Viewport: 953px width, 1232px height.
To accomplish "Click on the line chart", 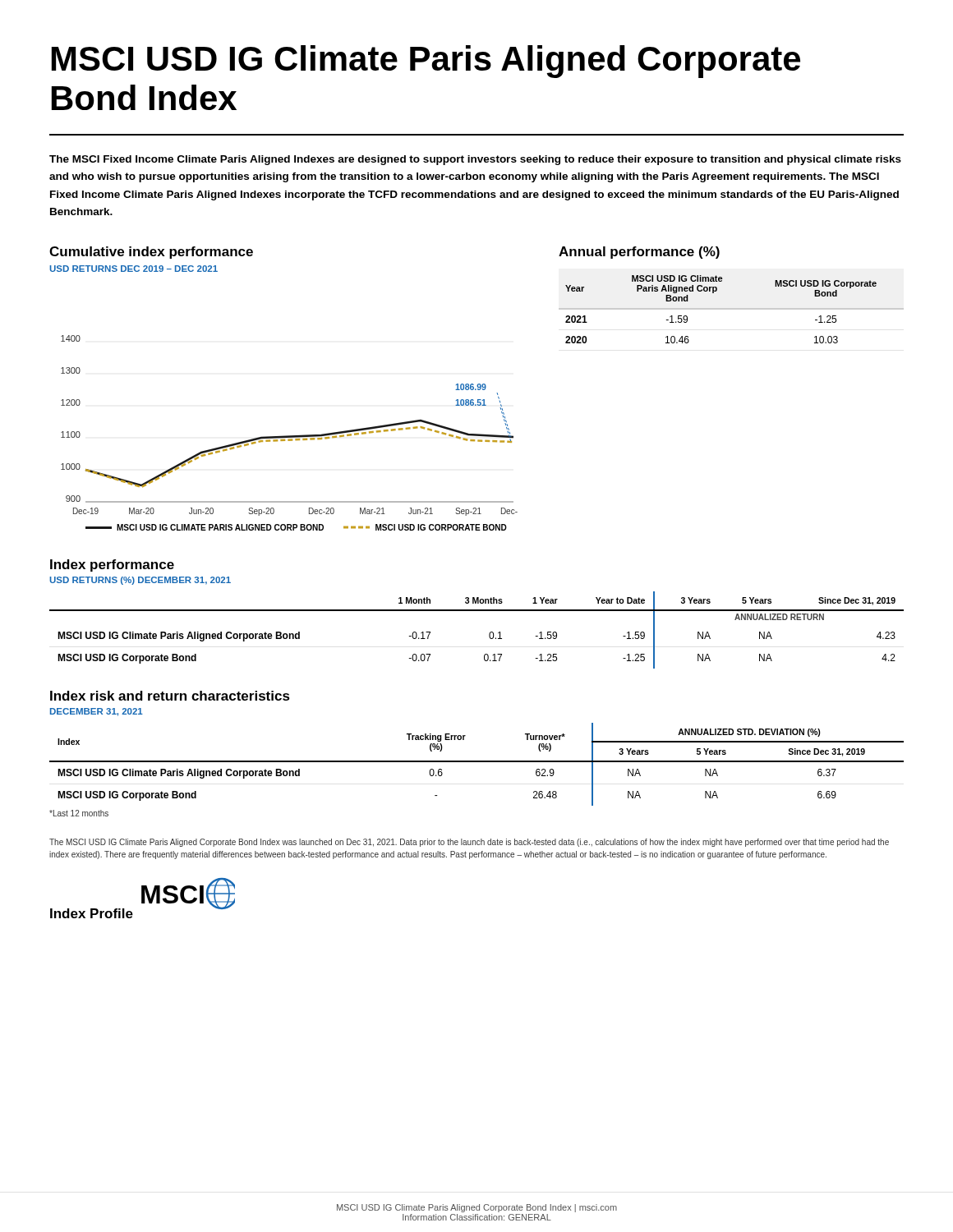I will (288, 398).
